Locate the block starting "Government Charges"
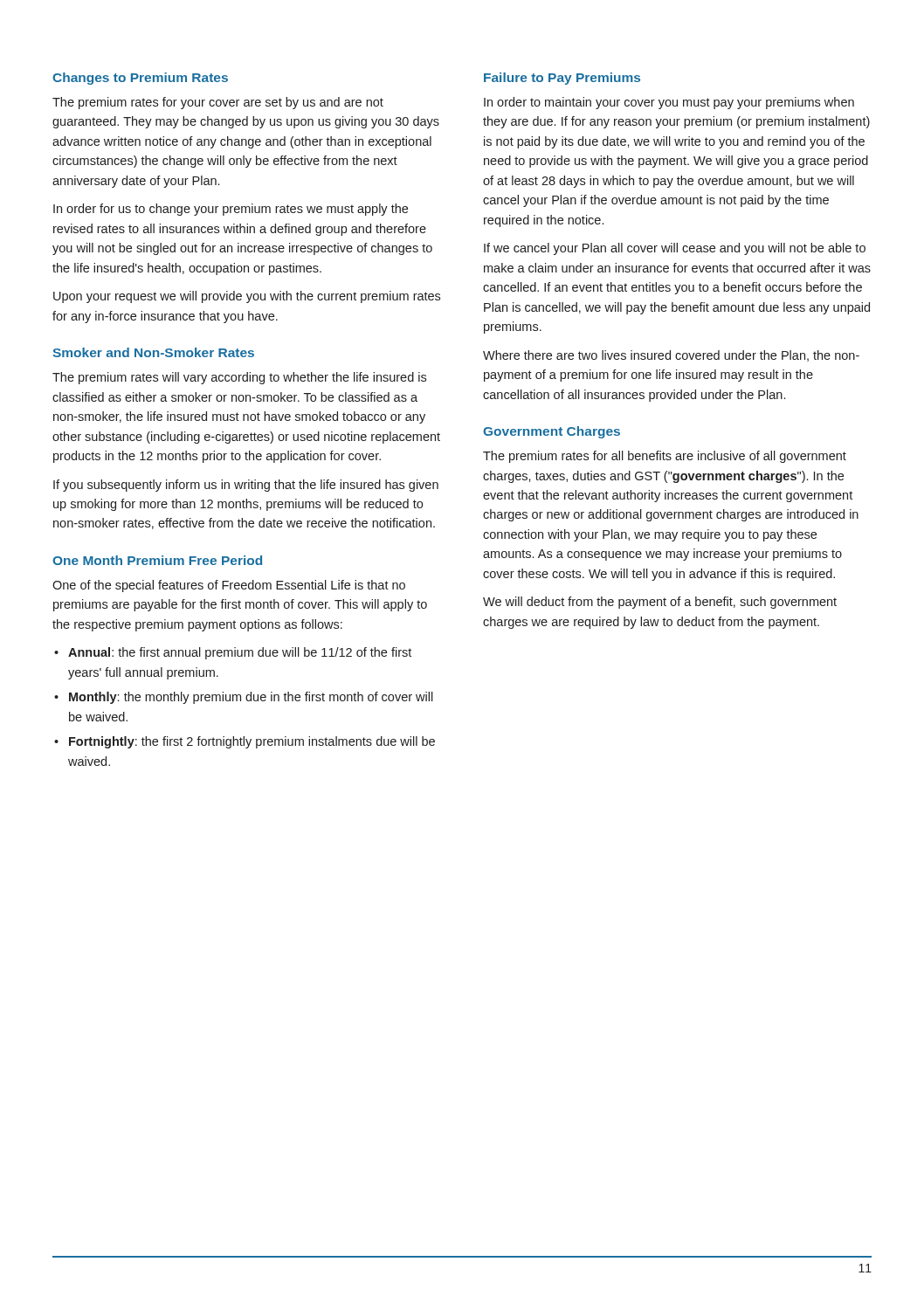The image size is (924, 1310). [552, 431]
